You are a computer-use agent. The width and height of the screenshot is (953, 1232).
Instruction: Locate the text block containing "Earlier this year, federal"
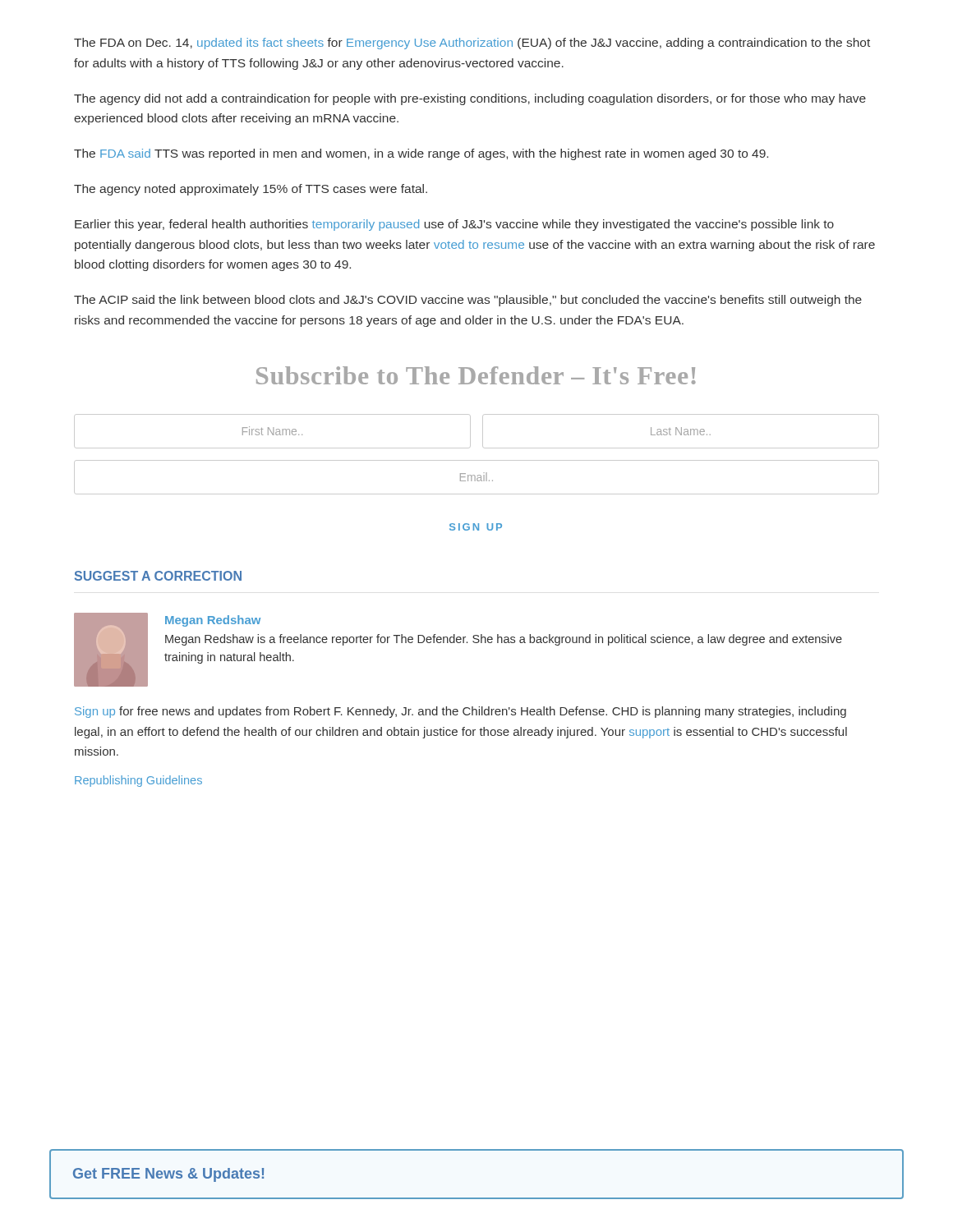pos(475,244)
